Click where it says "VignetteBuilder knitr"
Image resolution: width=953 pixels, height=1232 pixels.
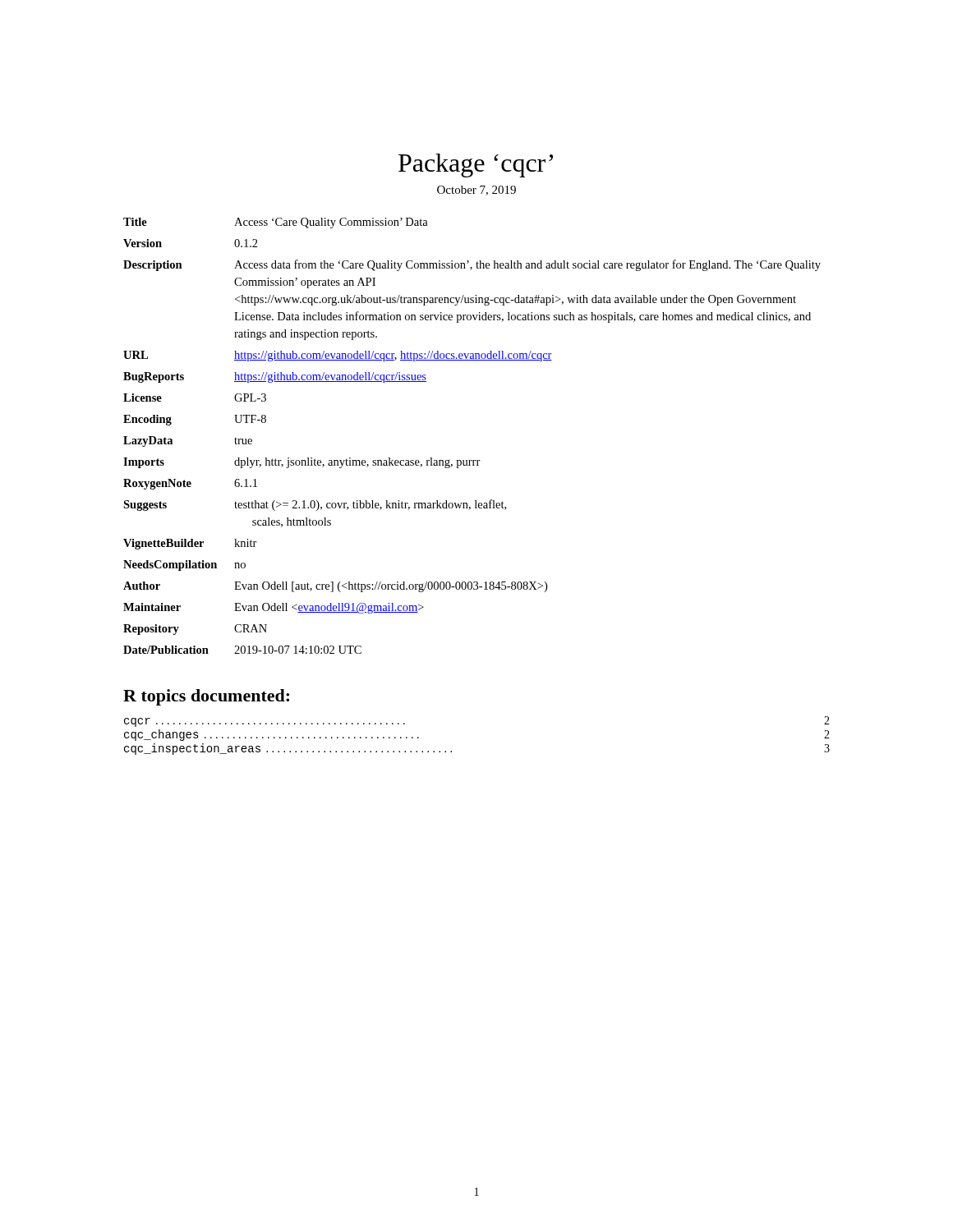(190, 544)
